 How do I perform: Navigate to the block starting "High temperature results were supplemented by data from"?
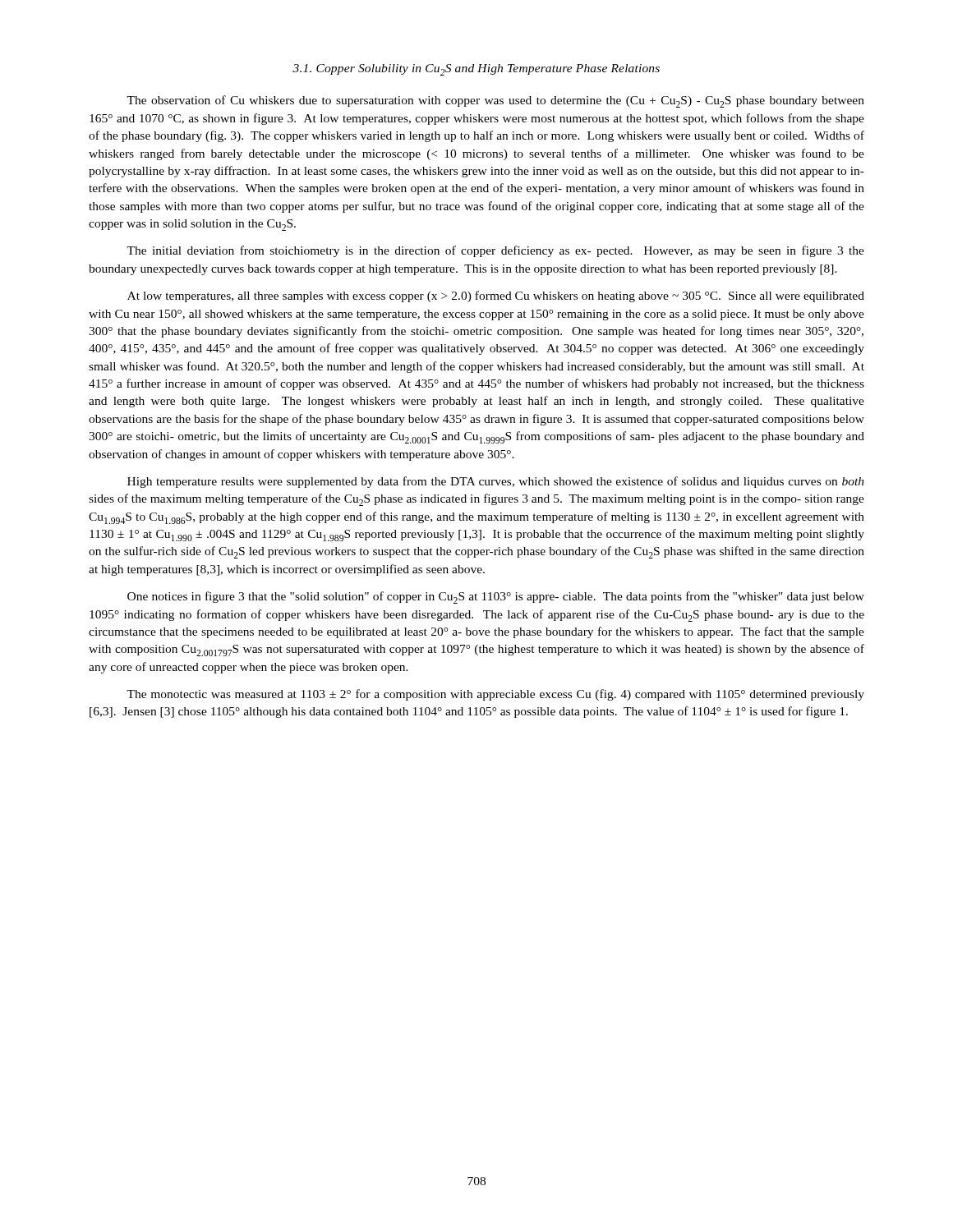(476, 525)
